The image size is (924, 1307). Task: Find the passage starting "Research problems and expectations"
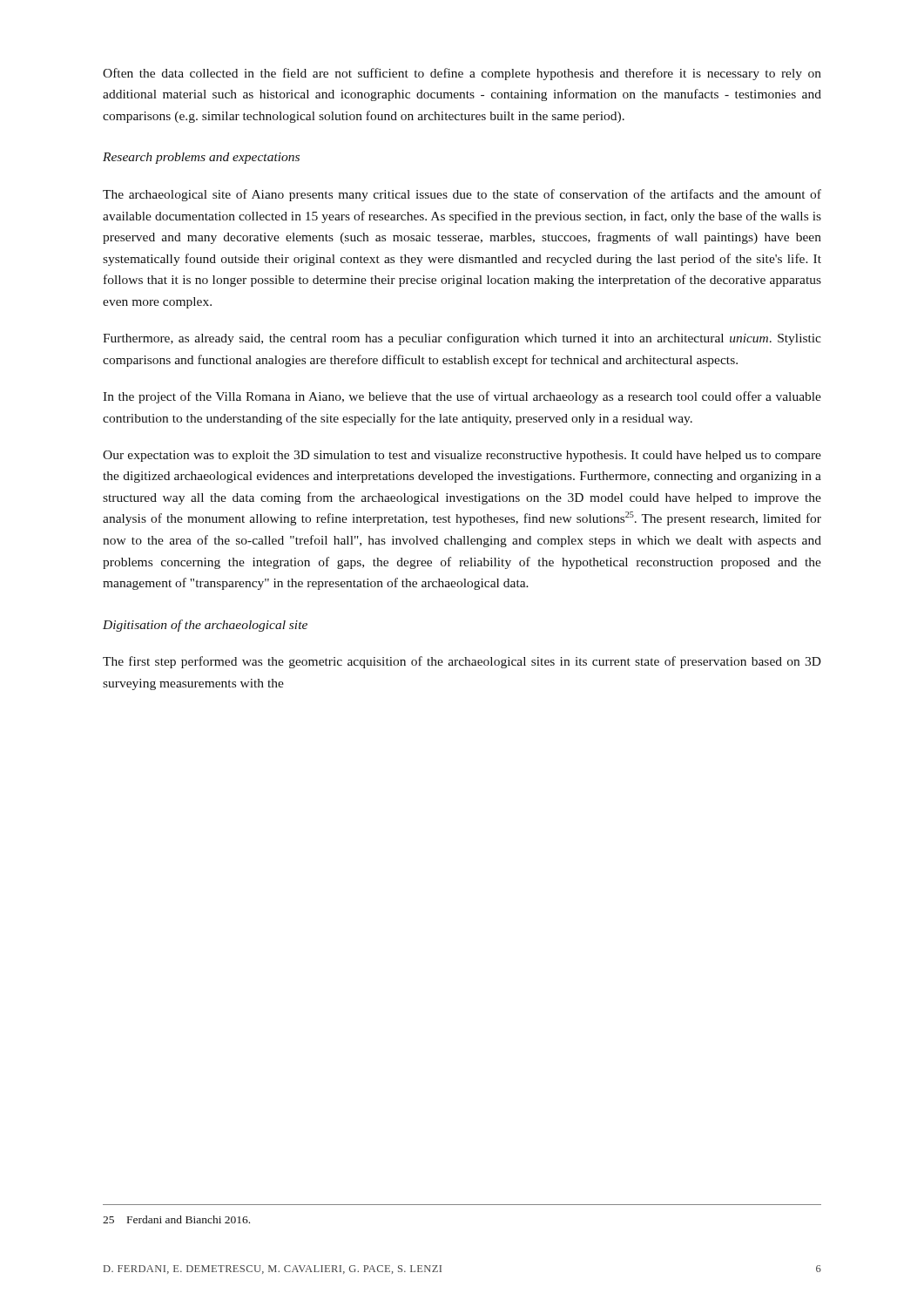201,157
